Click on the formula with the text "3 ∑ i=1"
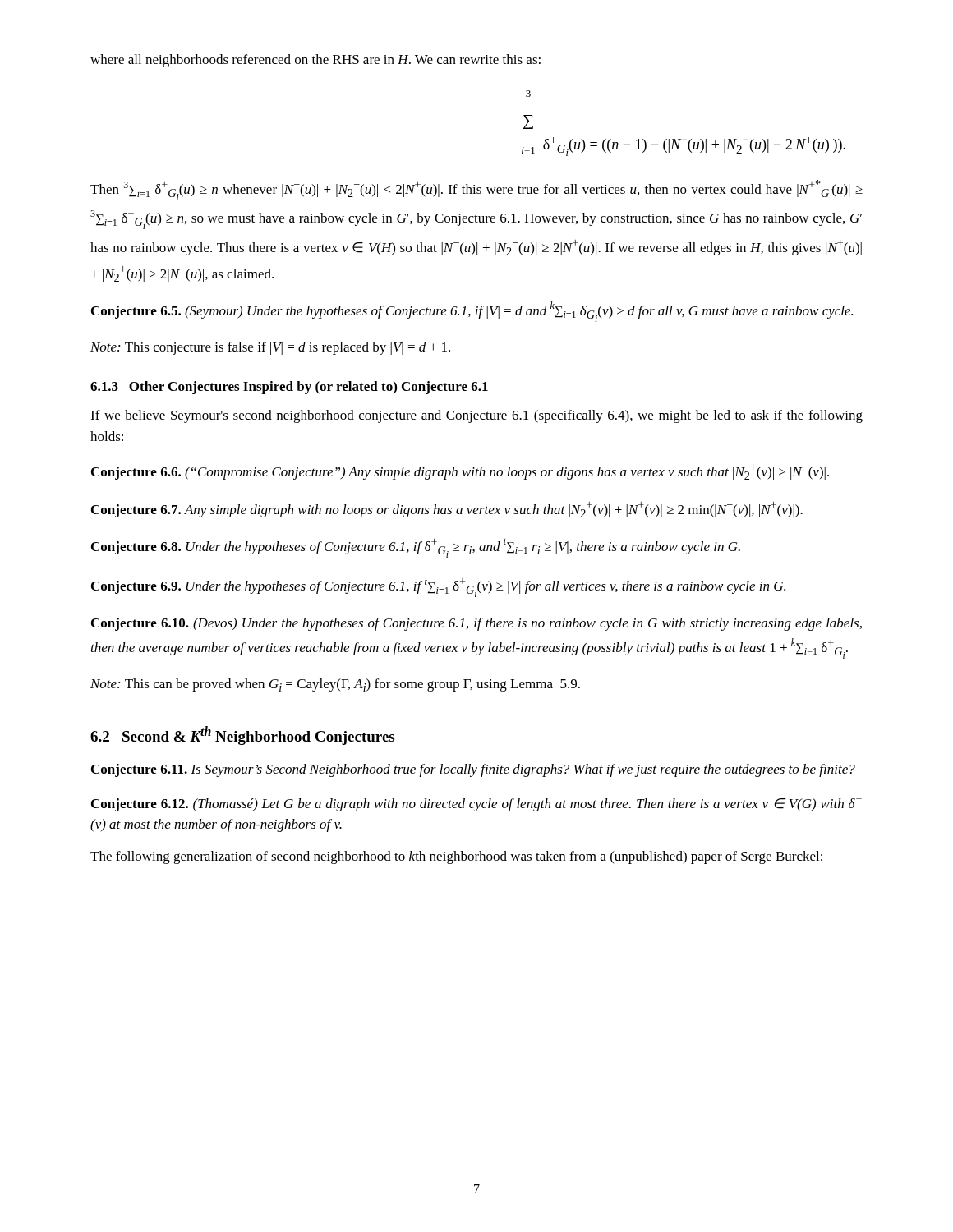This screenshot has height=1232, width=953. (x=528, y=94)
